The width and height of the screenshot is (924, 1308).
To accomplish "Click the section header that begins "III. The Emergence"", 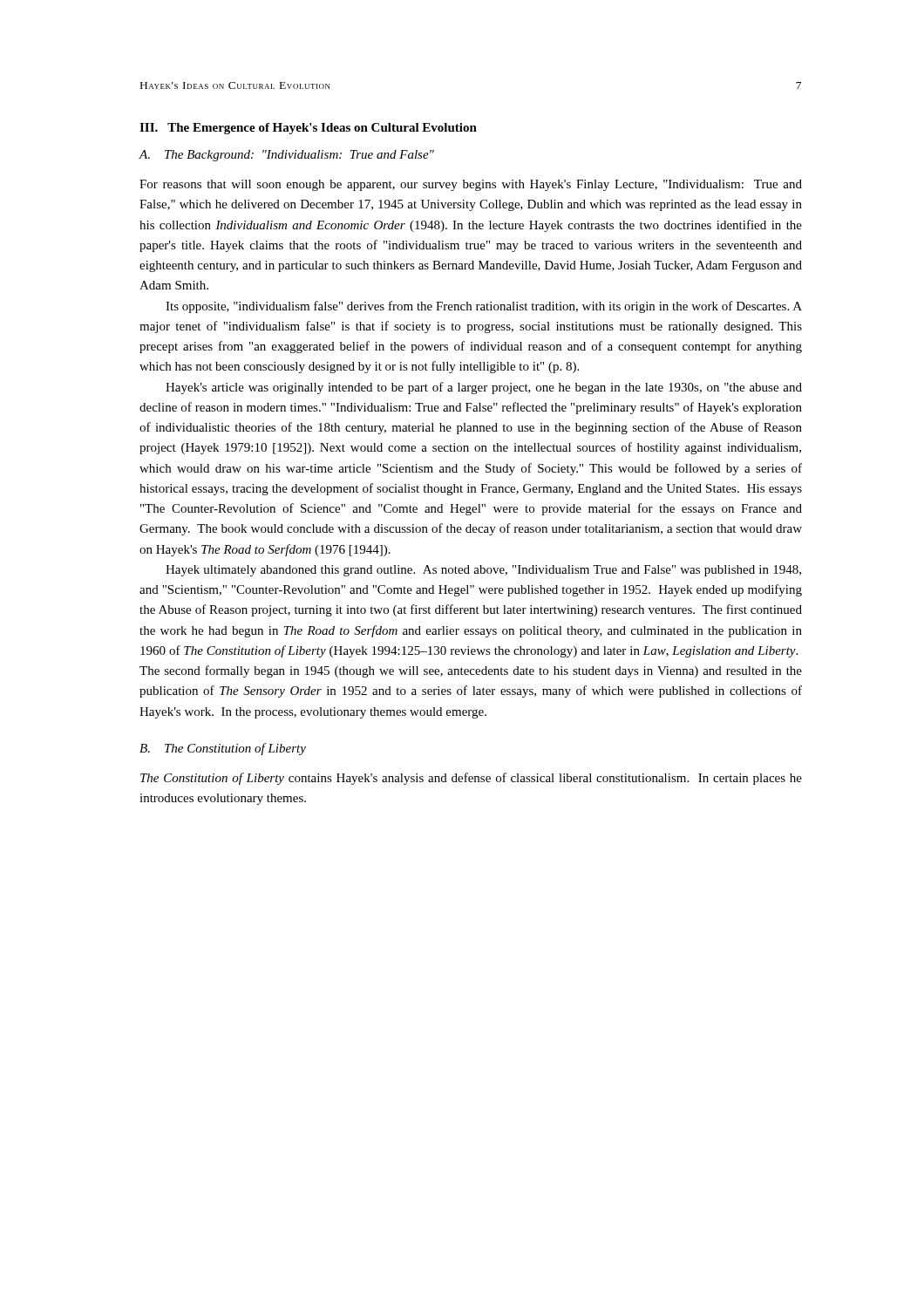I will click(308, 127).
